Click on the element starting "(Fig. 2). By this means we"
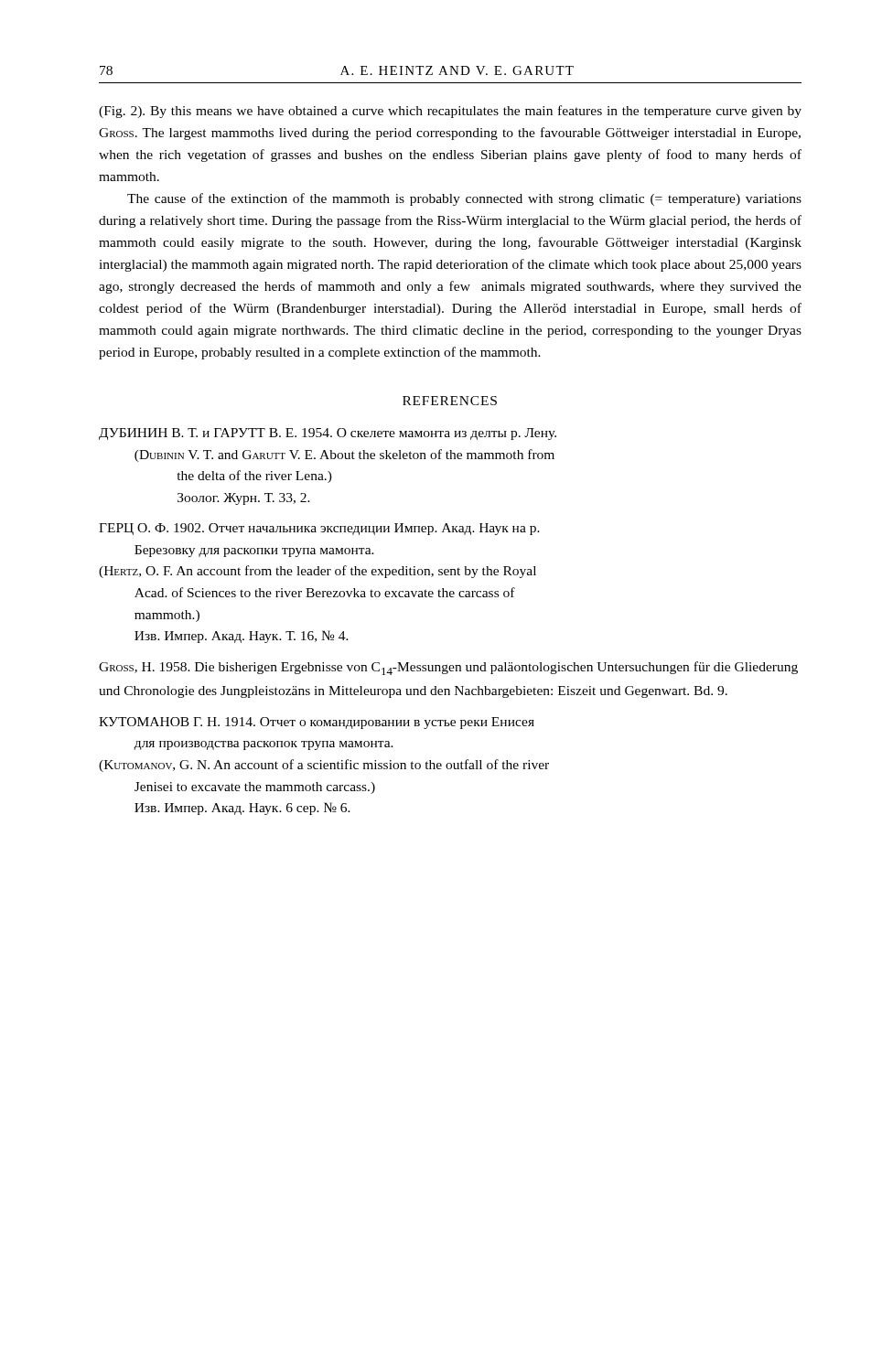Image resolution: width=893 pixels, height=1372 pixels. tap(450, 144)
